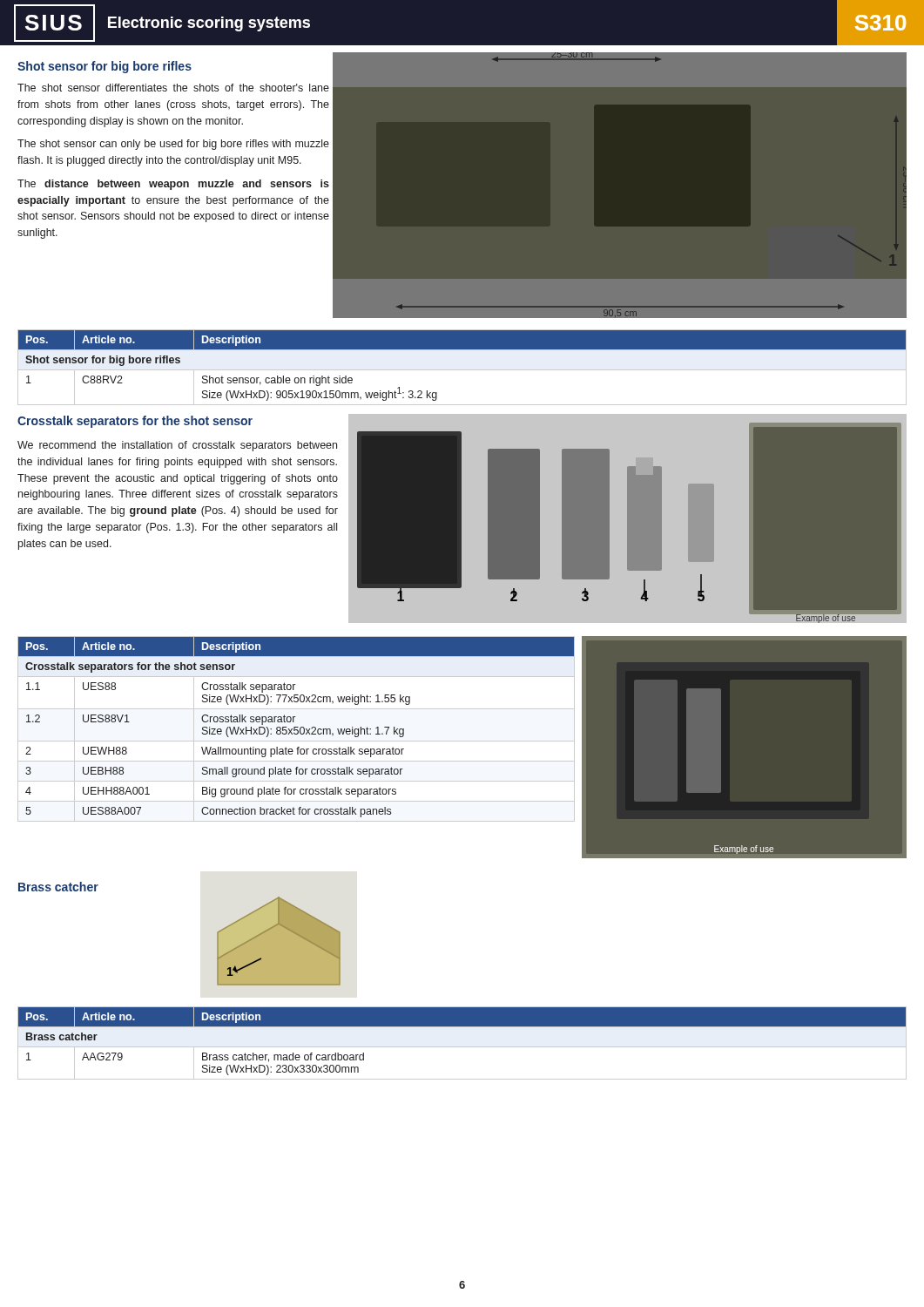Find the element starting "The shot sensor differentiates the shots of the"

tap(173, 161)
